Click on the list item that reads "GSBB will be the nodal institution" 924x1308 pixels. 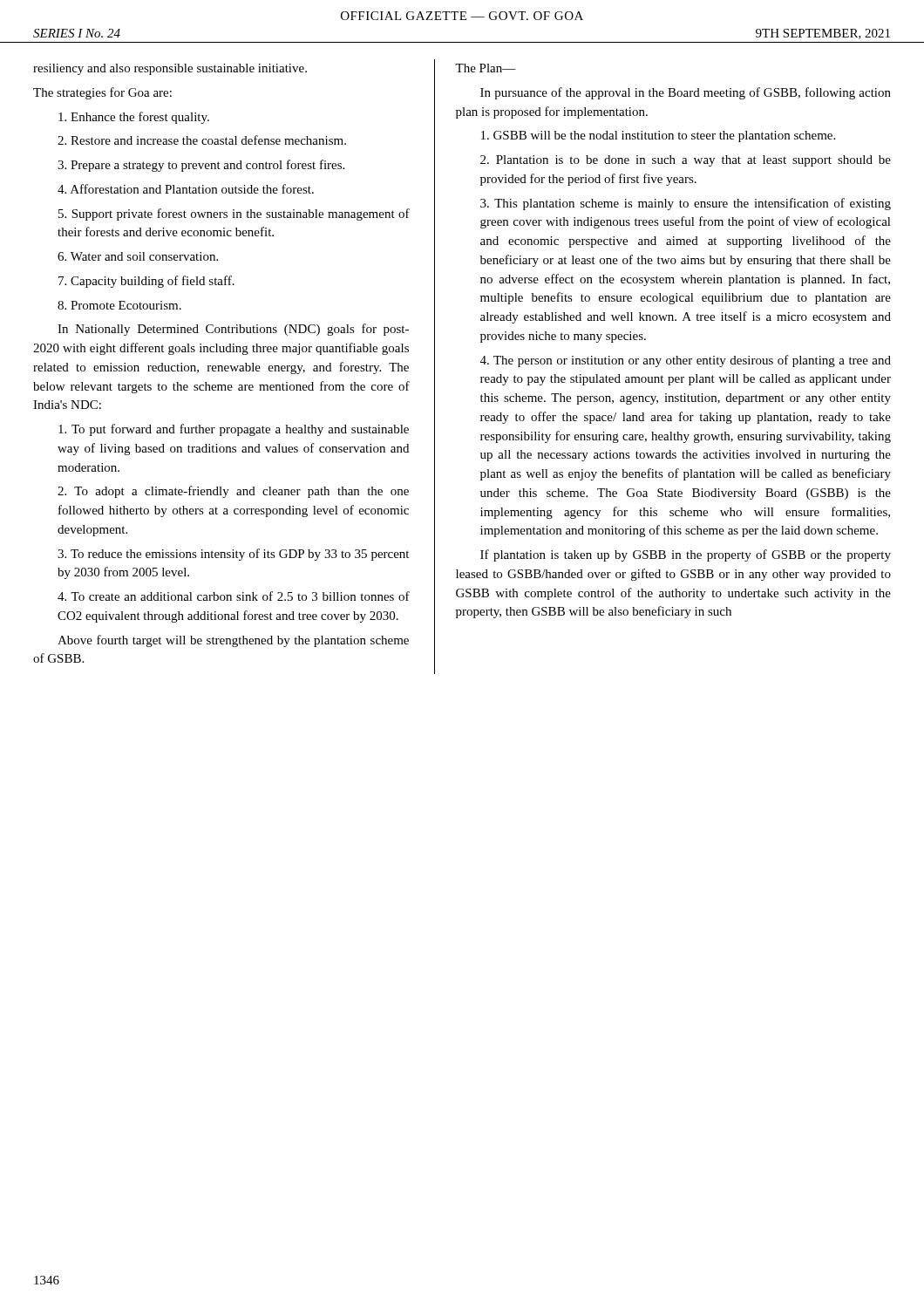click(685, 136)
